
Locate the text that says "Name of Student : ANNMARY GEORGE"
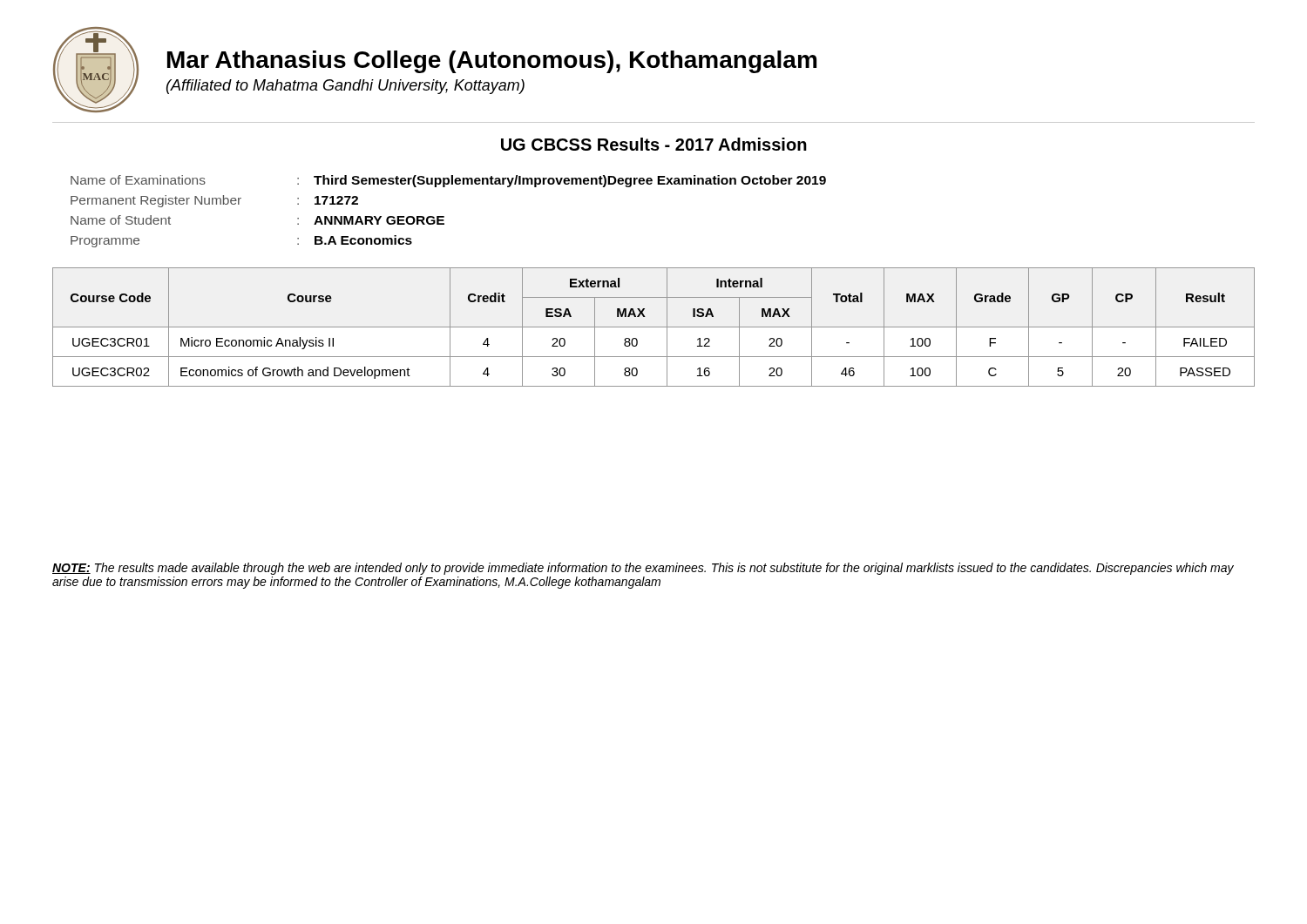(x=115, y=220)
